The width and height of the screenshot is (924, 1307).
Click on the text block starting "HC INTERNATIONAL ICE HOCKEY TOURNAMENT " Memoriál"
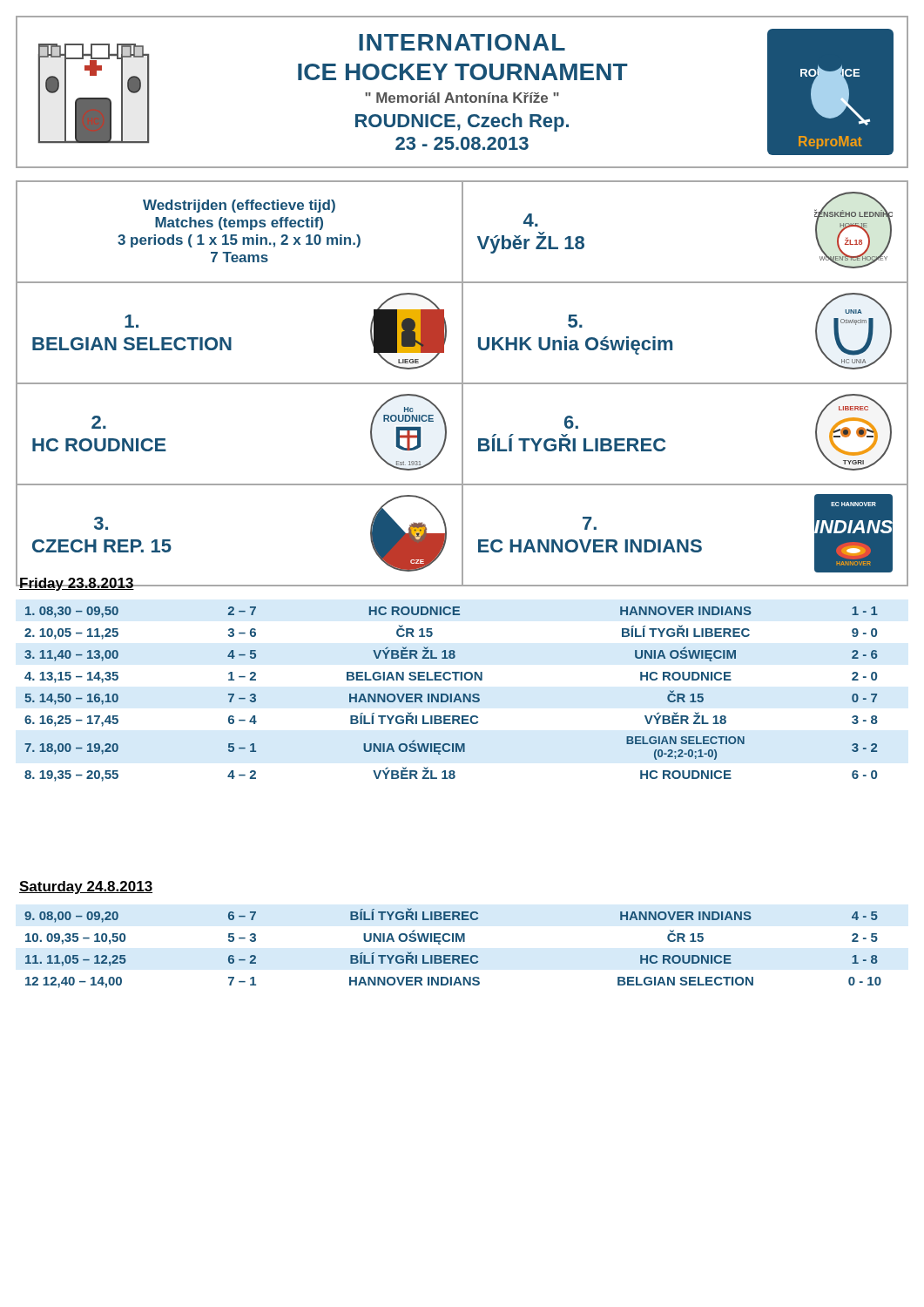click(x=462, y=92)
